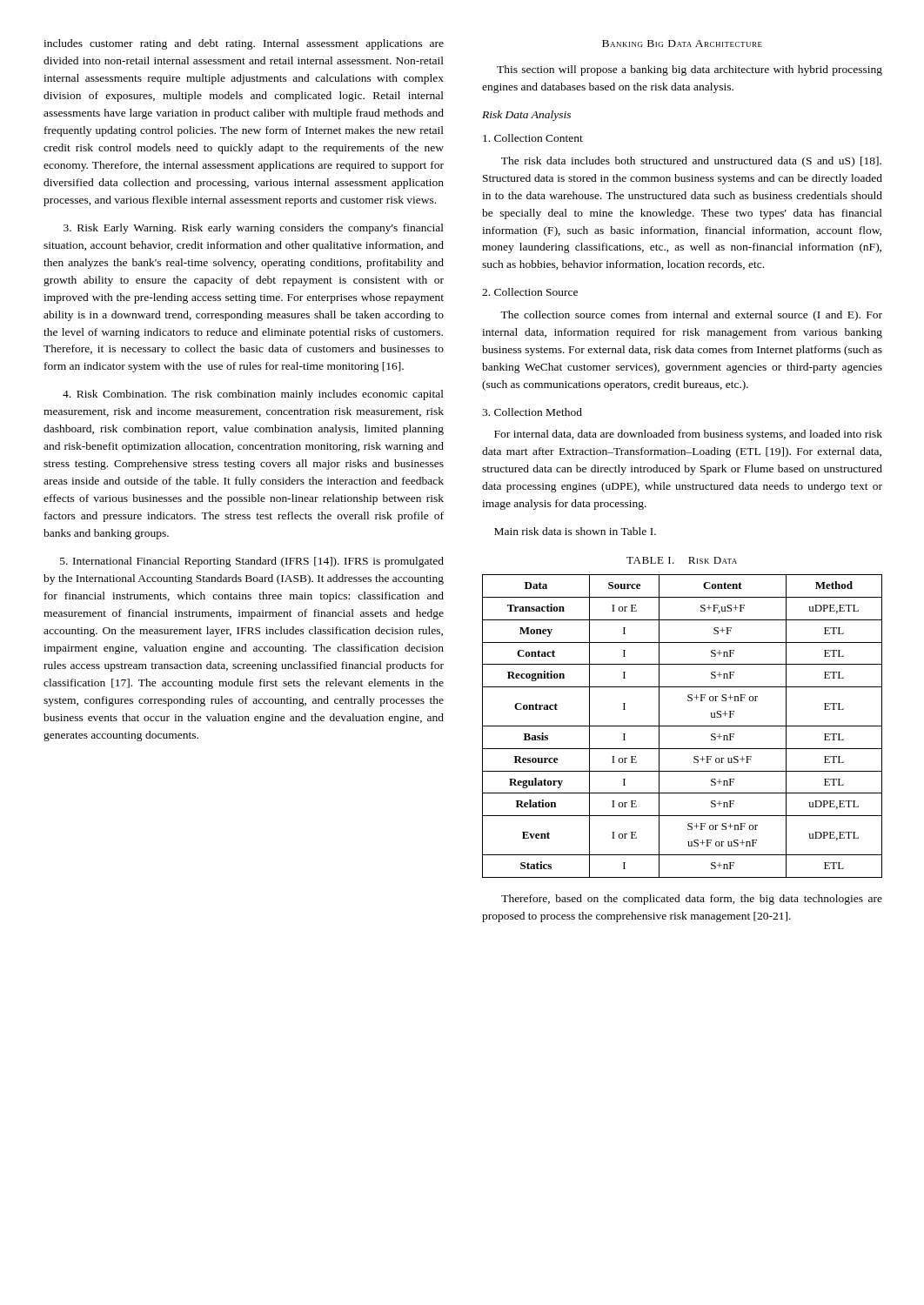Viewport: 924px width, 1305px height.
Task: Select the section header that reads "Banking Big Data Architecture"
Action: pyautogui.click(x=682, y=43)
